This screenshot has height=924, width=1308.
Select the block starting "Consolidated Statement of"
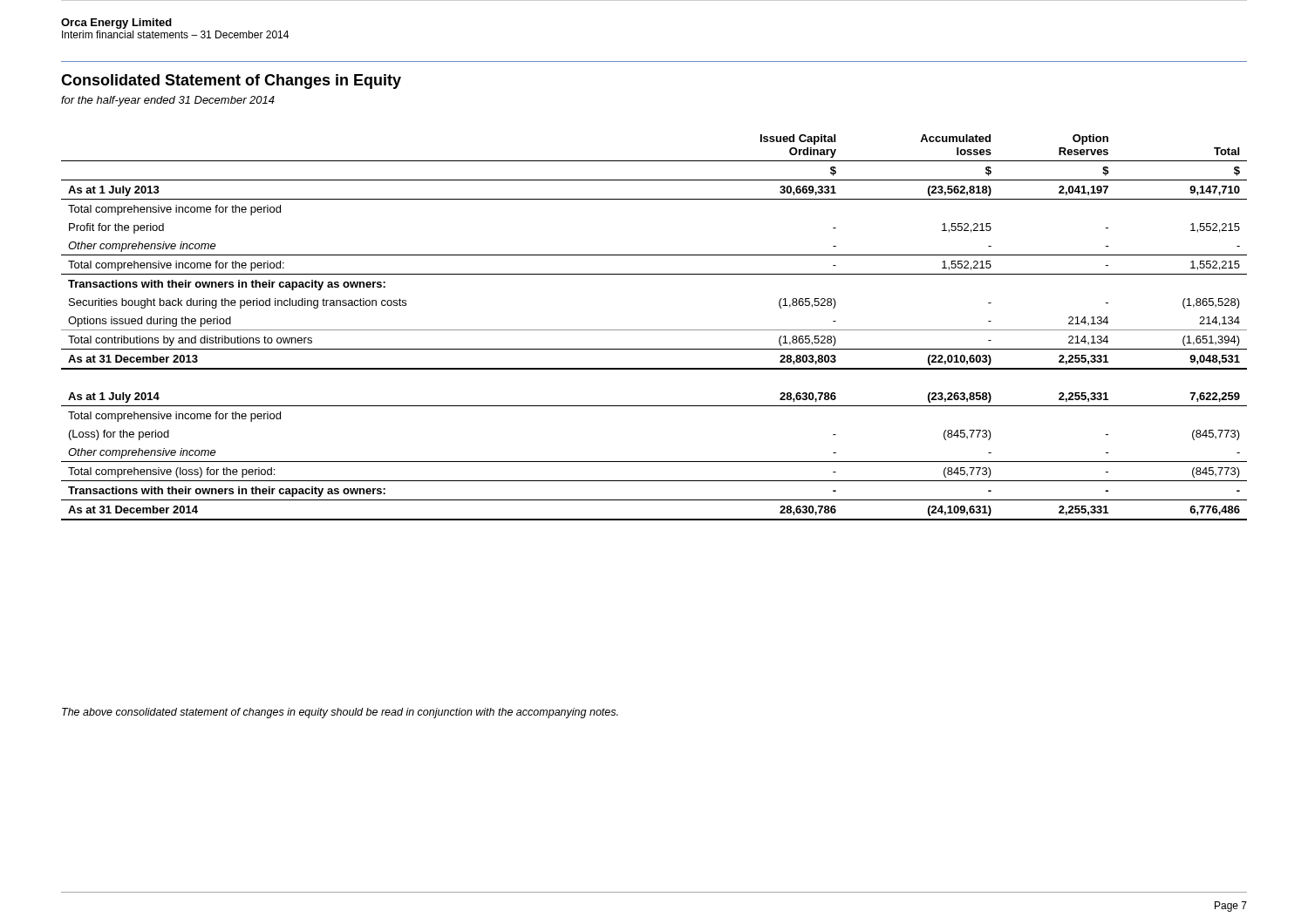[231, 80]
